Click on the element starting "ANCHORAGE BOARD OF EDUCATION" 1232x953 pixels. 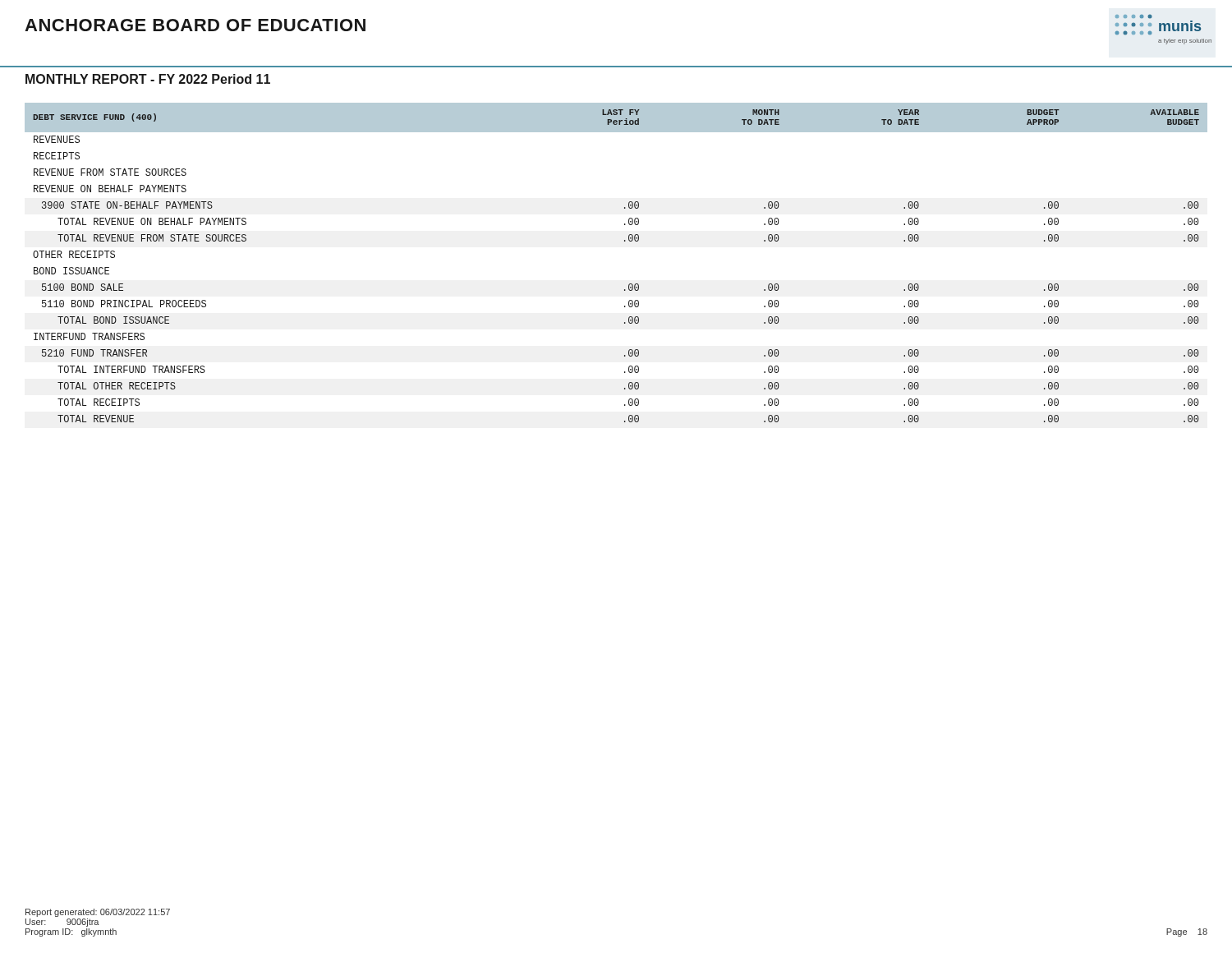(x=196, y=25)
